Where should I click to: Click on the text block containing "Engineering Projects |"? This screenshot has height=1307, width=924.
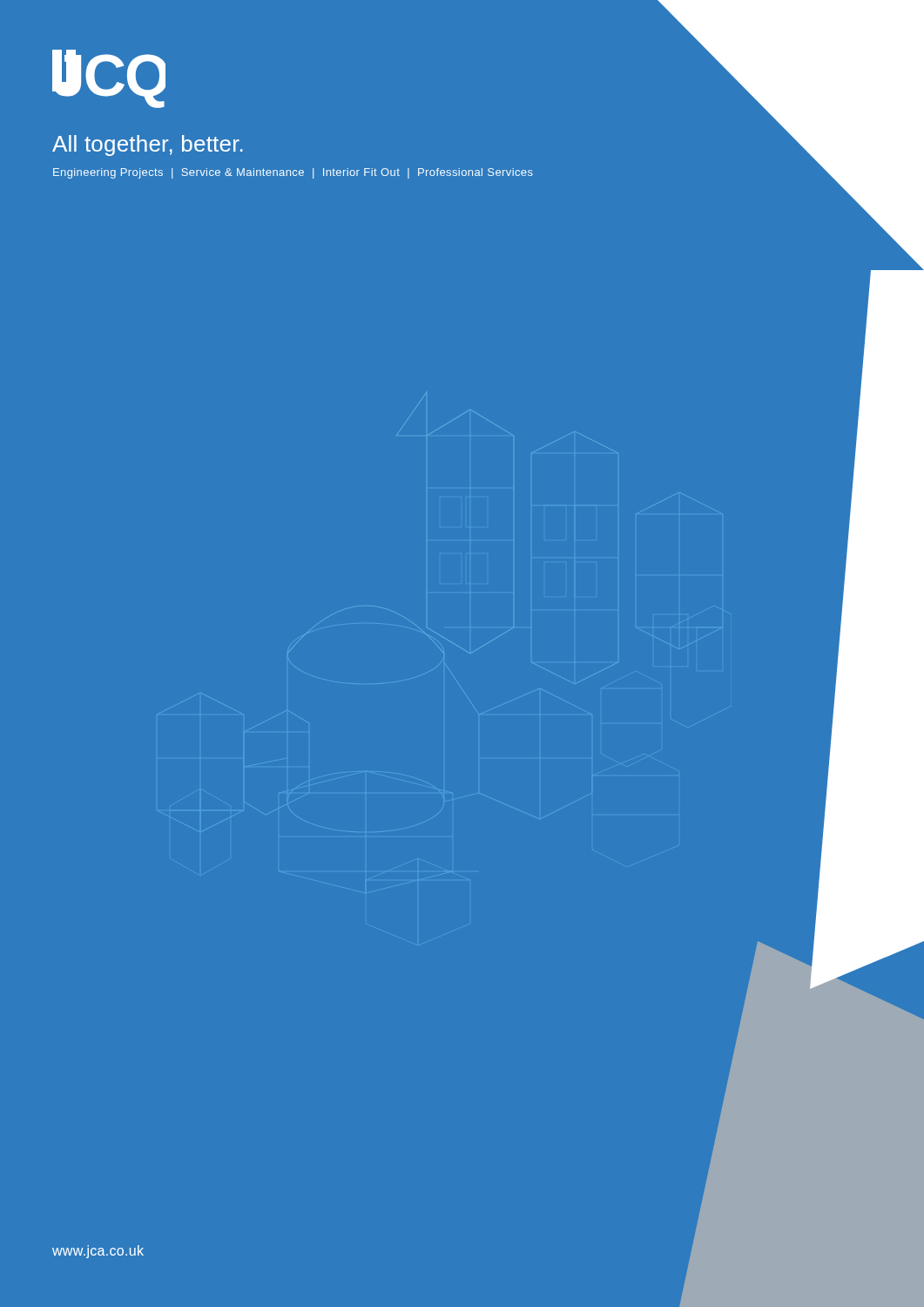(x=293, y=172)
